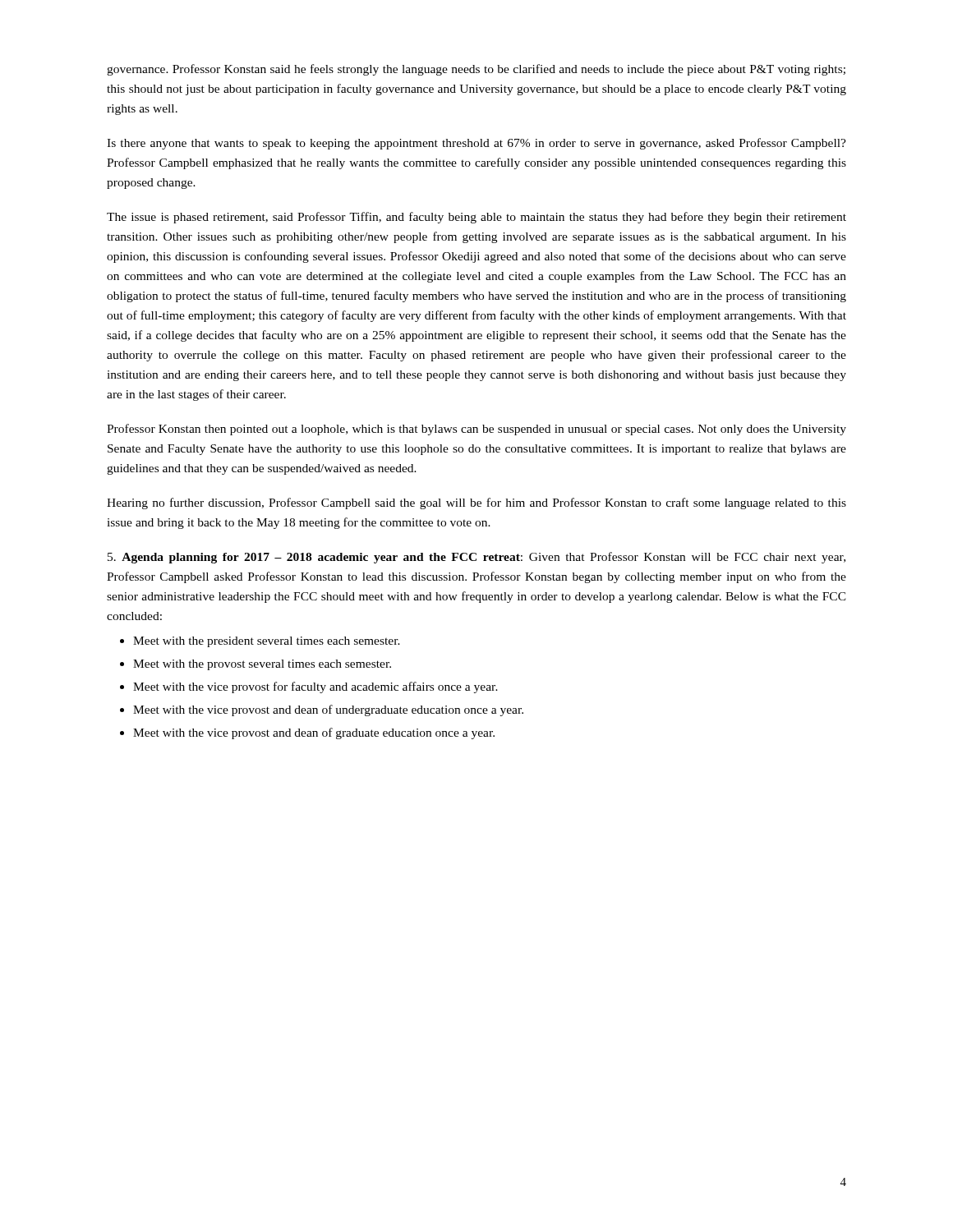Point to the passage starting "5. Agenda planning for 2017 – 2018"
The width and height of the screenshot is (953, 1232).
click(476, 586)
